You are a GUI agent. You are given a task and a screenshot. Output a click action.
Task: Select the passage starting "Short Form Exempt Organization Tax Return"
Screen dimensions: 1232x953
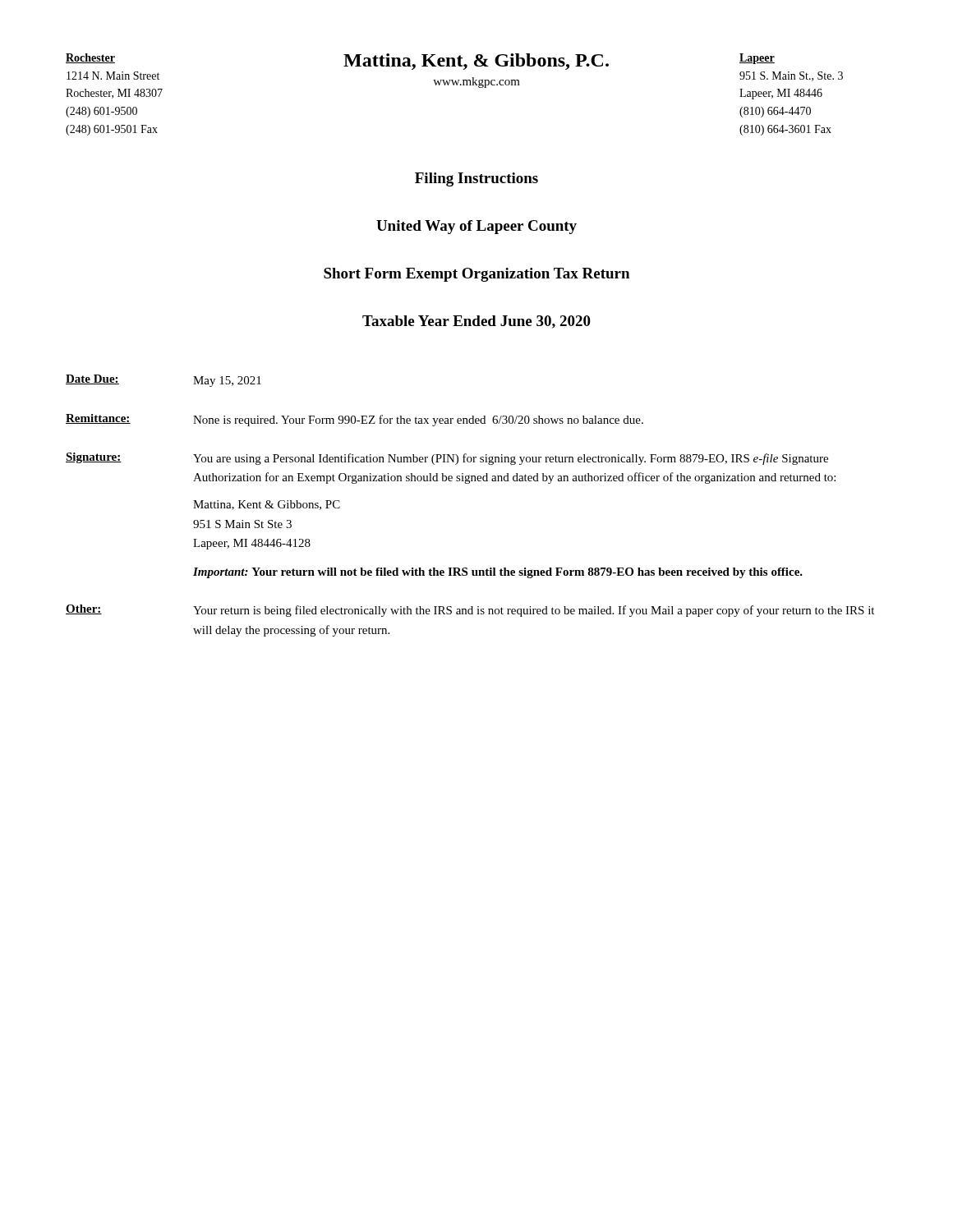coord(476,274)
